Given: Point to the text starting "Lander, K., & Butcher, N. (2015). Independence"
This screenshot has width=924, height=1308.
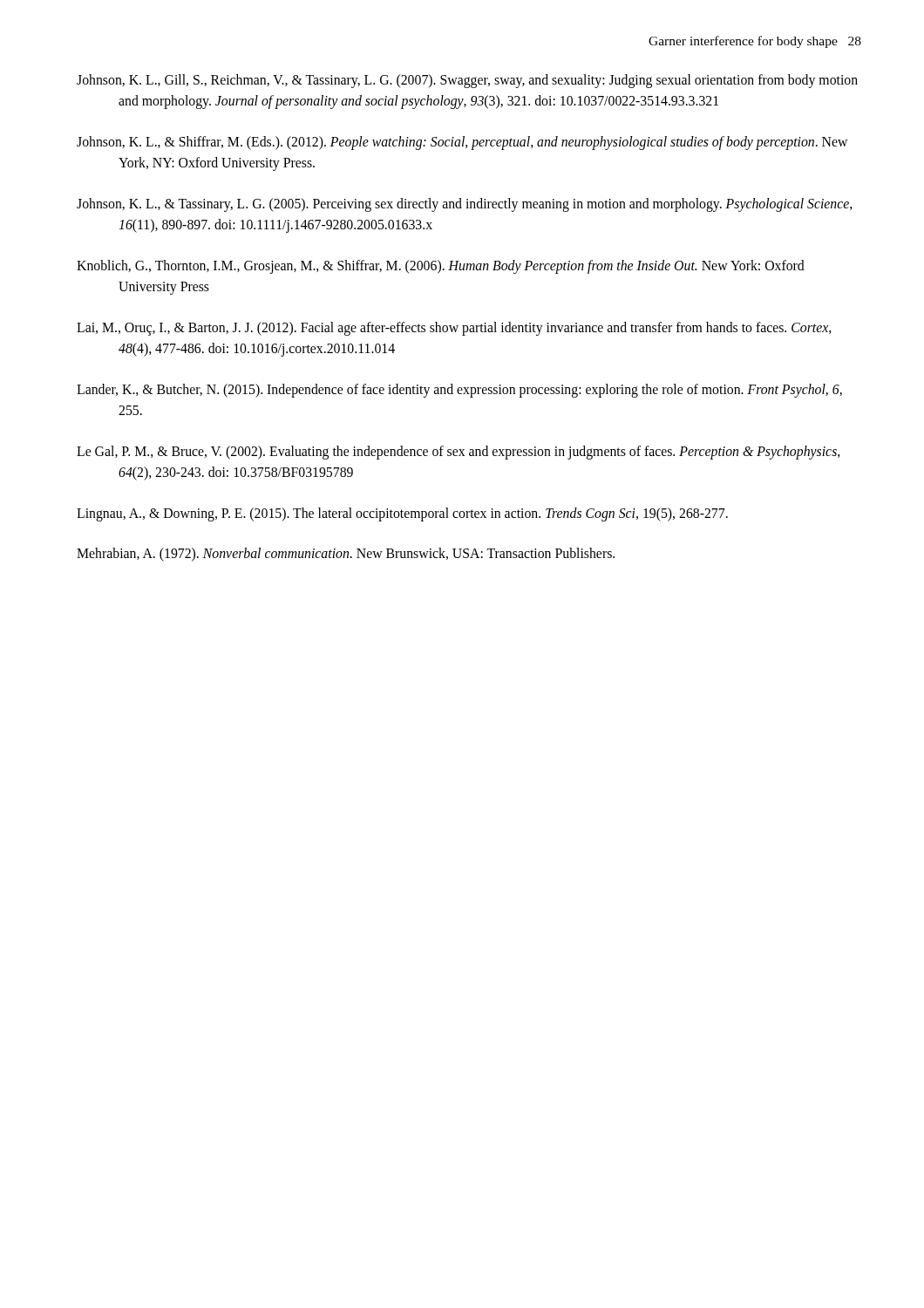Looking at the screenshot, I should click(460, 400).
